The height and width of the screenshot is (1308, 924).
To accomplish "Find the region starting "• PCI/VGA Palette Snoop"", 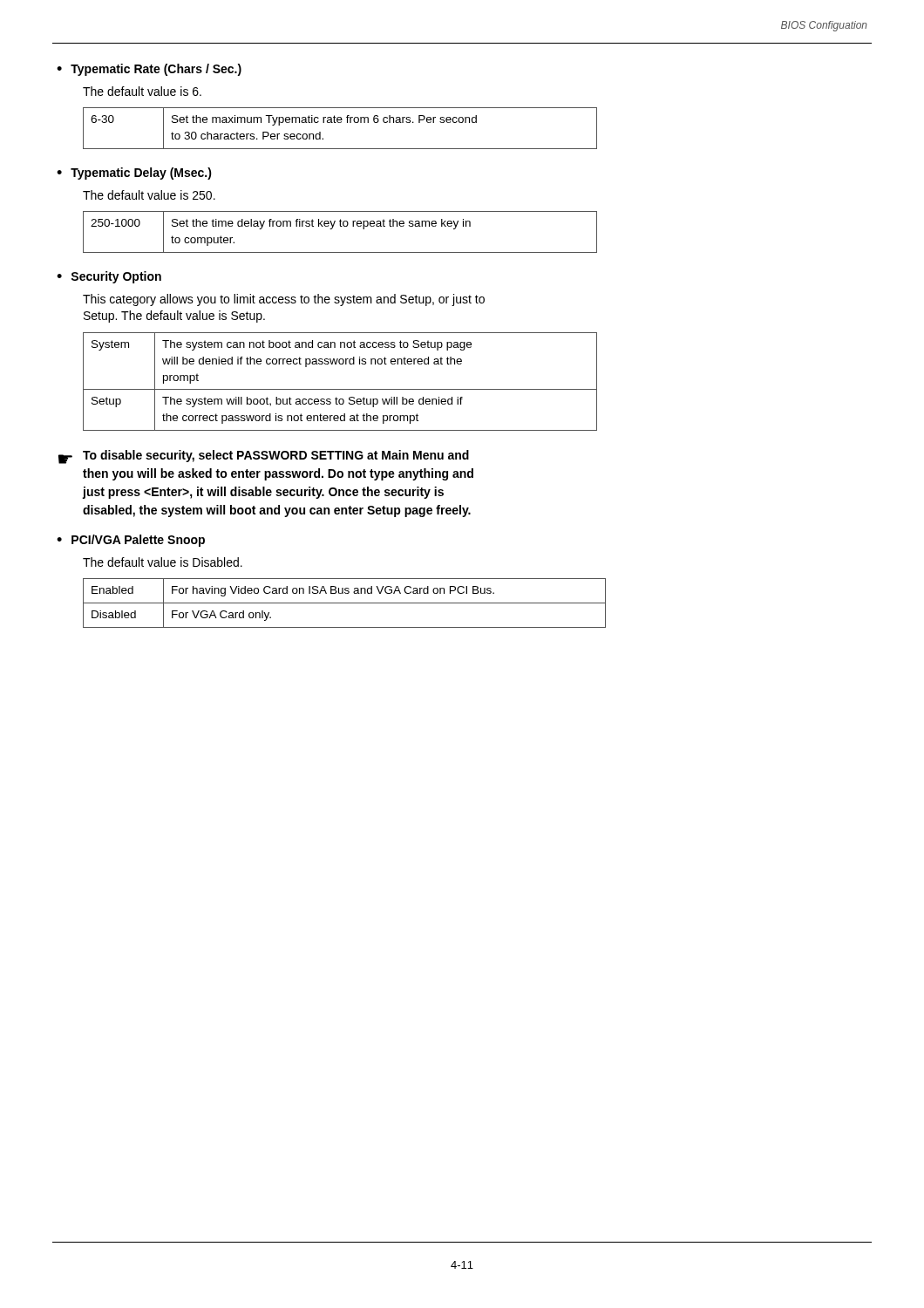I will point(131,541).
